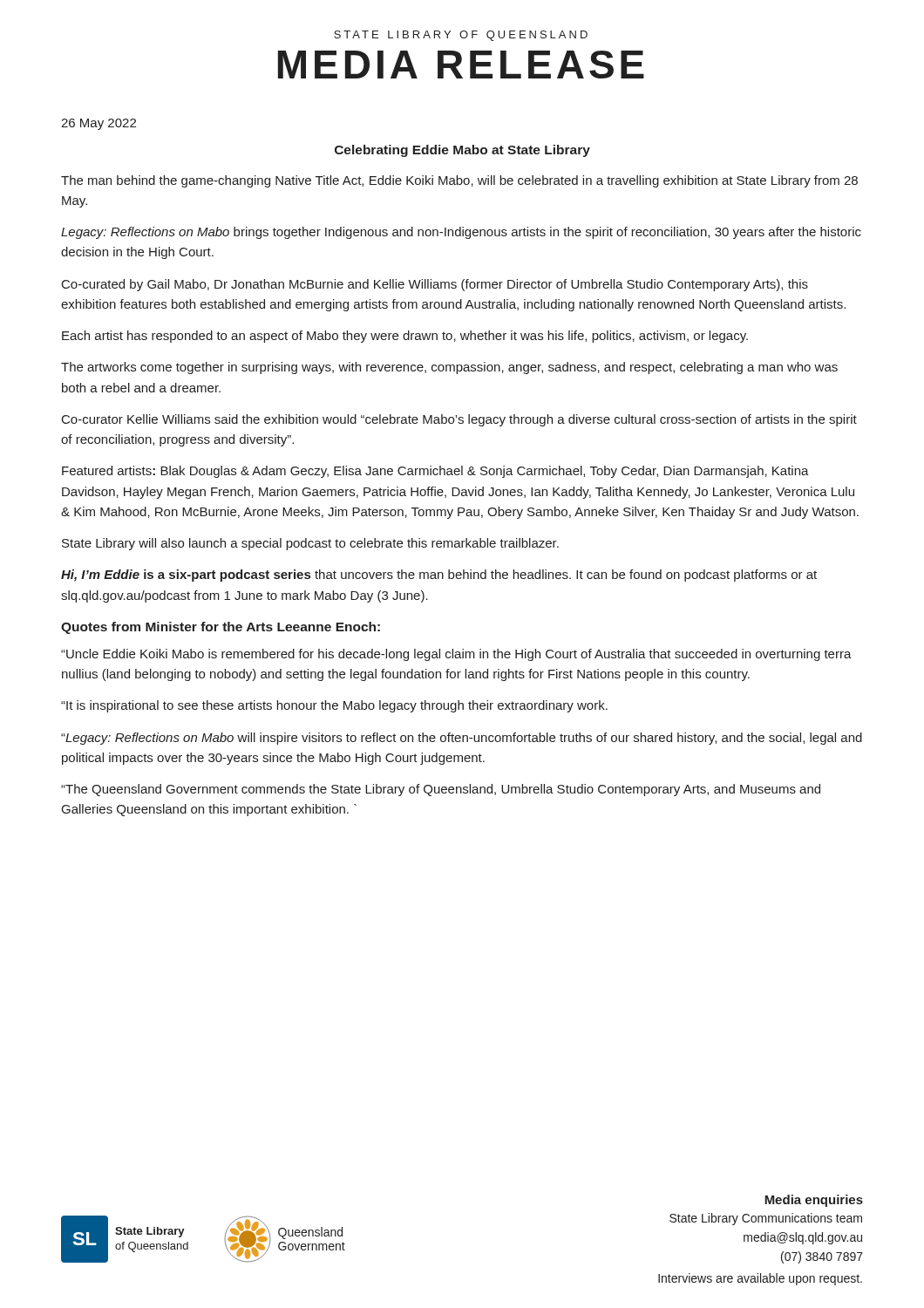Find the block on this page that starts "Legacy: Reflections on Mabo brings together Indigenous"
This screenshot has width=924, height=1308.
461,242
